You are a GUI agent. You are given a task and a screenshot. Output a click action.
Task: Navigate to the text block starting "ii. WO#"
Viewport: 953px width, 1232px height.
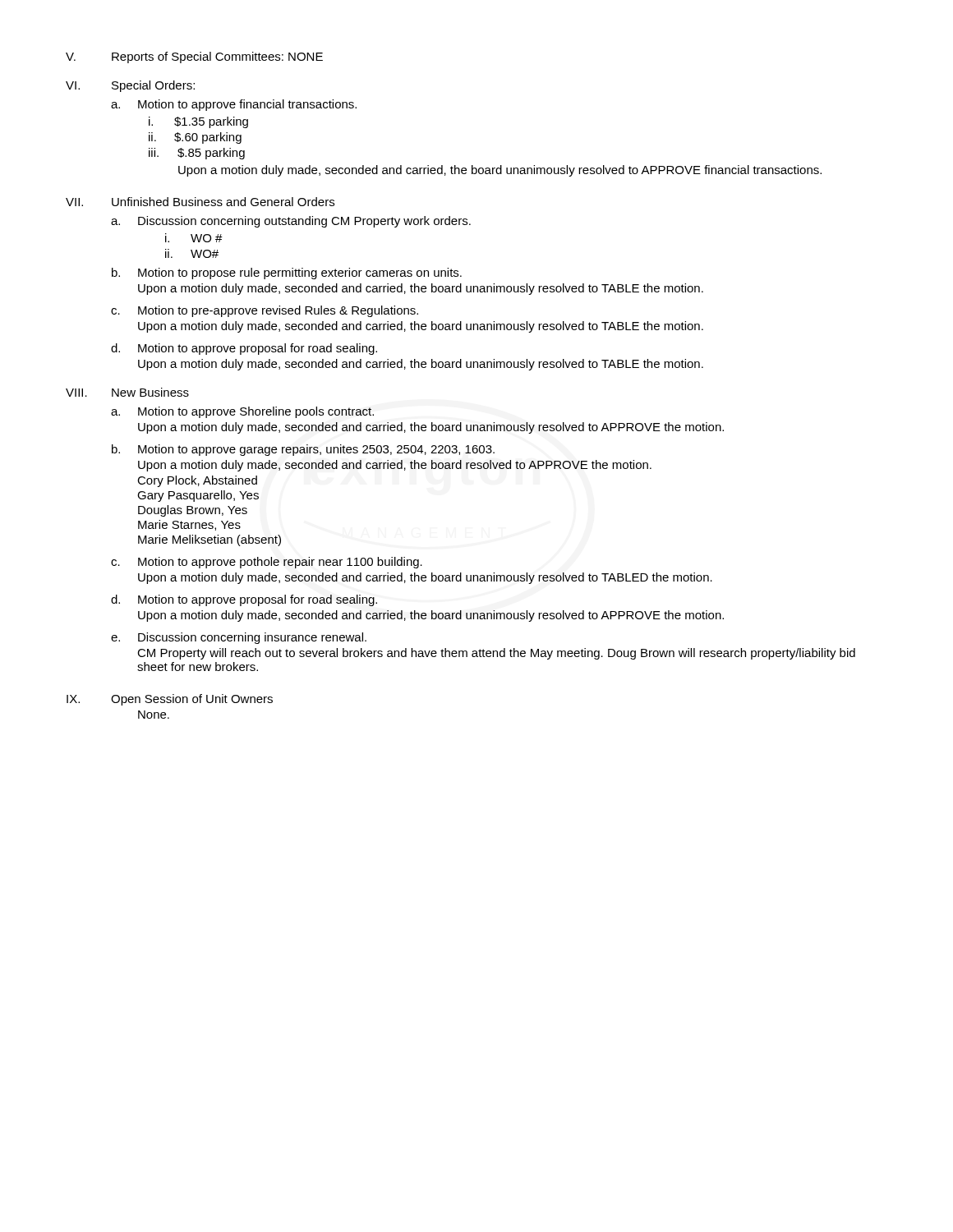click(x=192, y=253)
